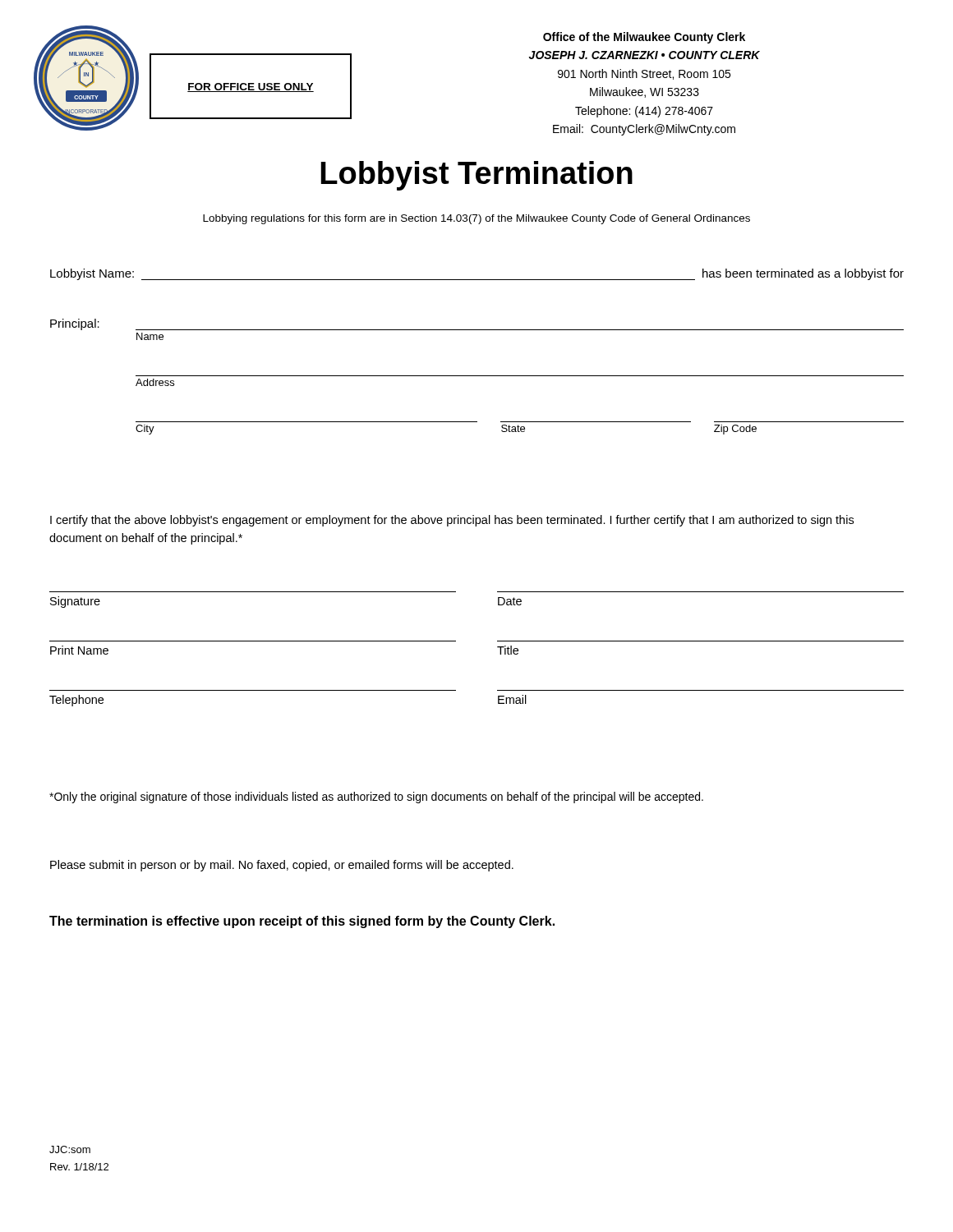Locate the text "FOR OFFICE USE ONLY"

[251, 86]
